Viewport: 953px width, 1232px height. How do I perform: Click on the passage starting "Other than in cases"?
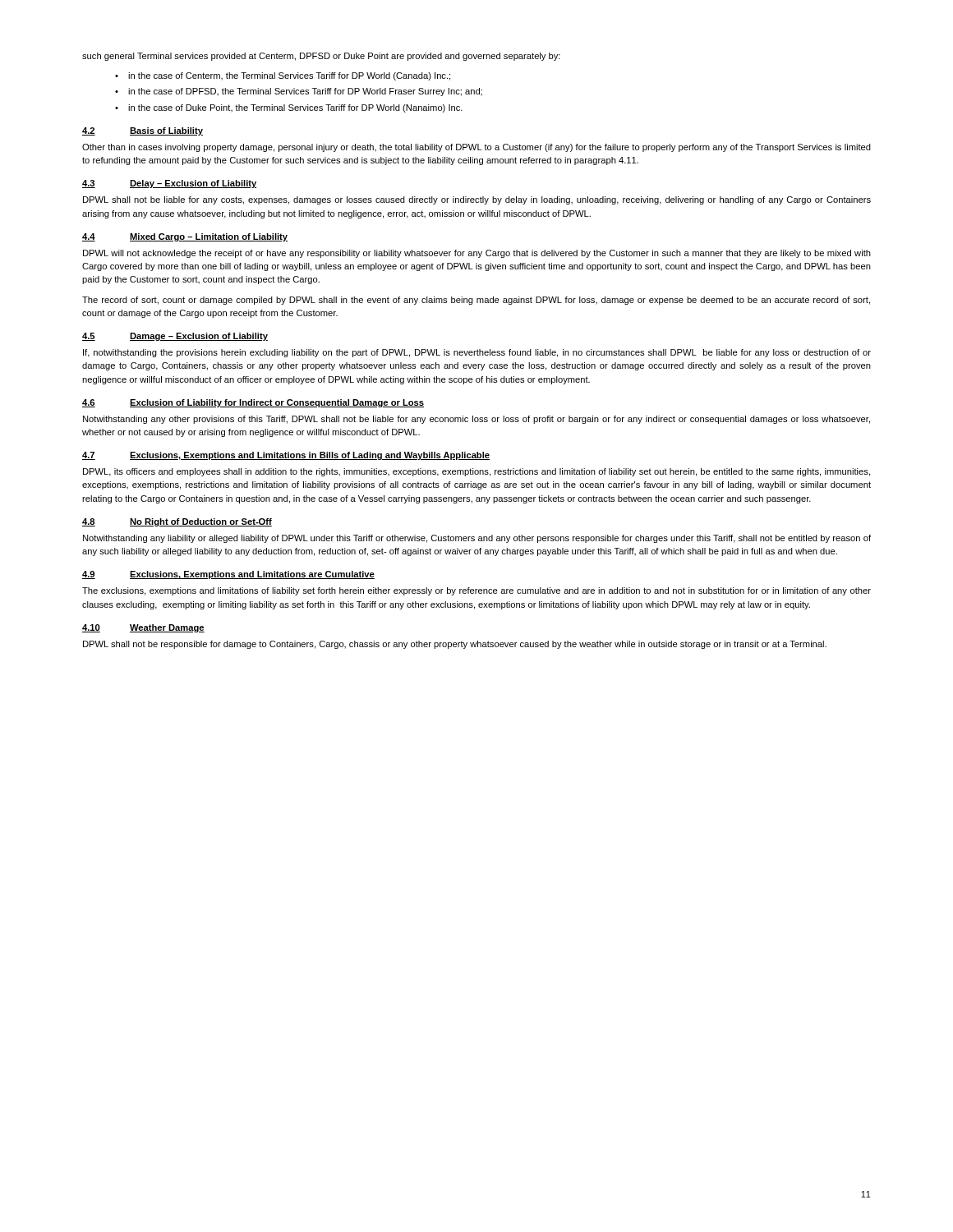pyautogui.click(x=476, y=154)
